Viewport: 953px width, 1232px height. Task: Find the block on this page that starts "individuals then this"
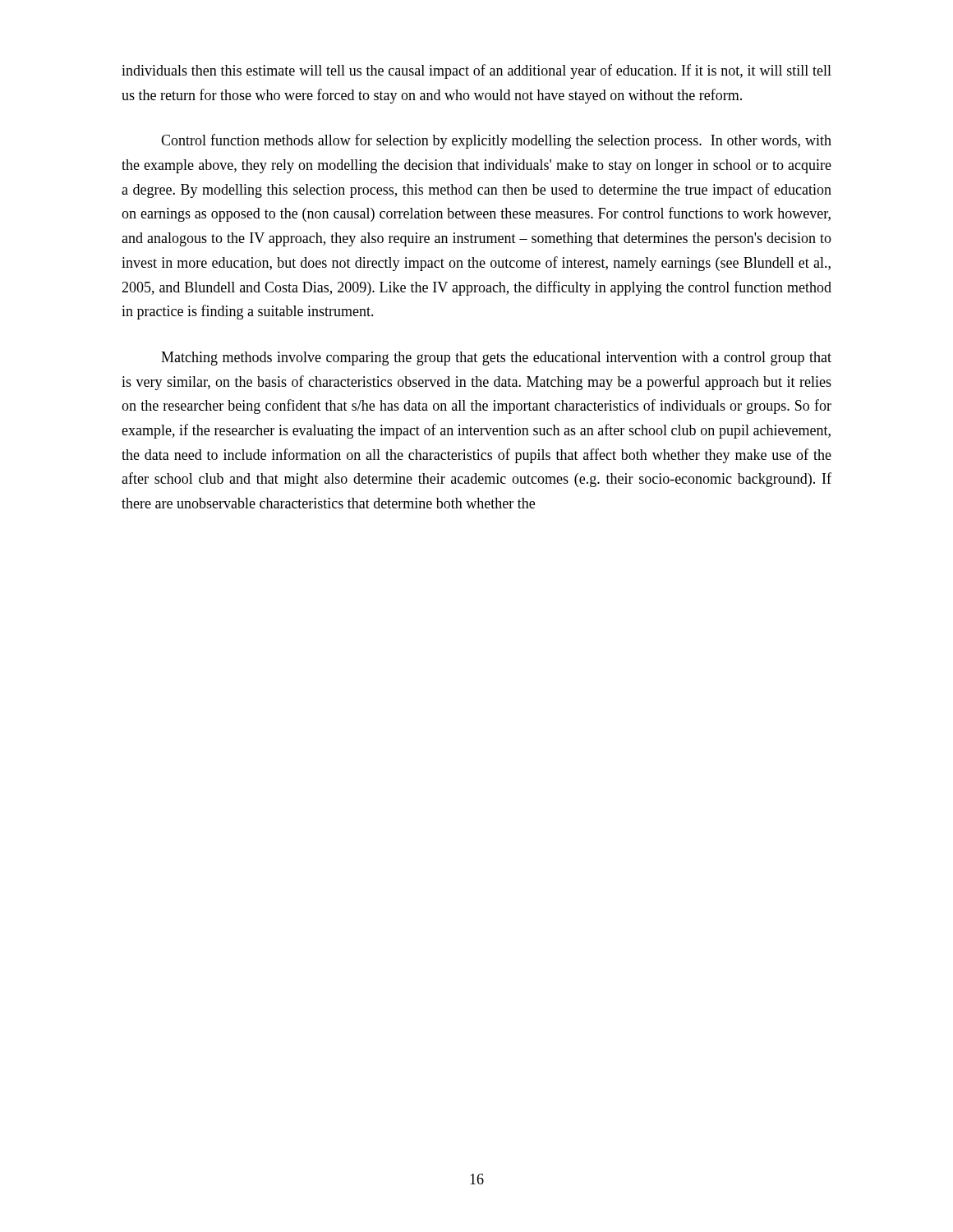pos(476,83)
